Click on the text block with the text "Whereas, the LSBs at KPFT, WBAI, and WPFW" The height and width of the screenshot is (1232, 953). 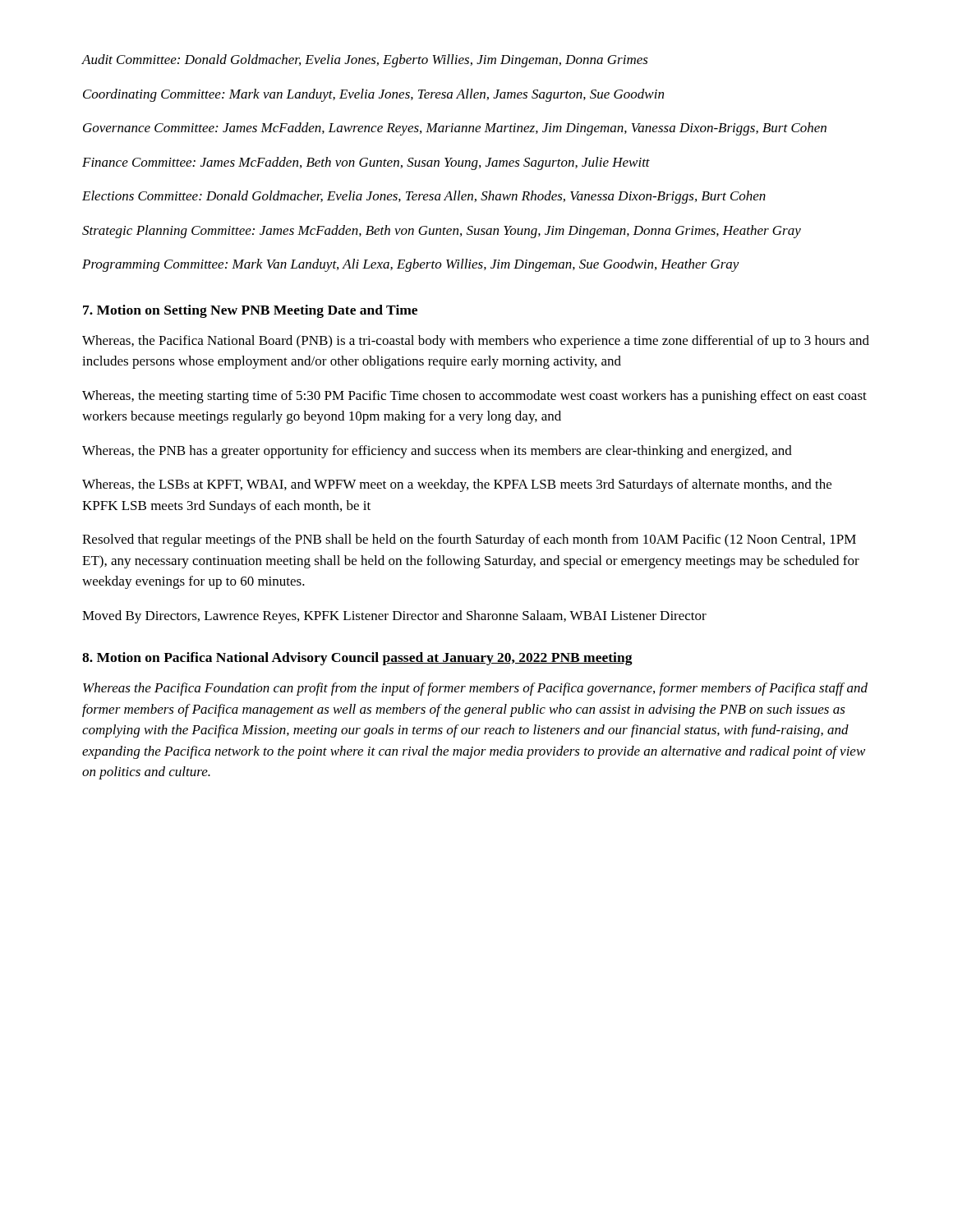tap(457, 495)
